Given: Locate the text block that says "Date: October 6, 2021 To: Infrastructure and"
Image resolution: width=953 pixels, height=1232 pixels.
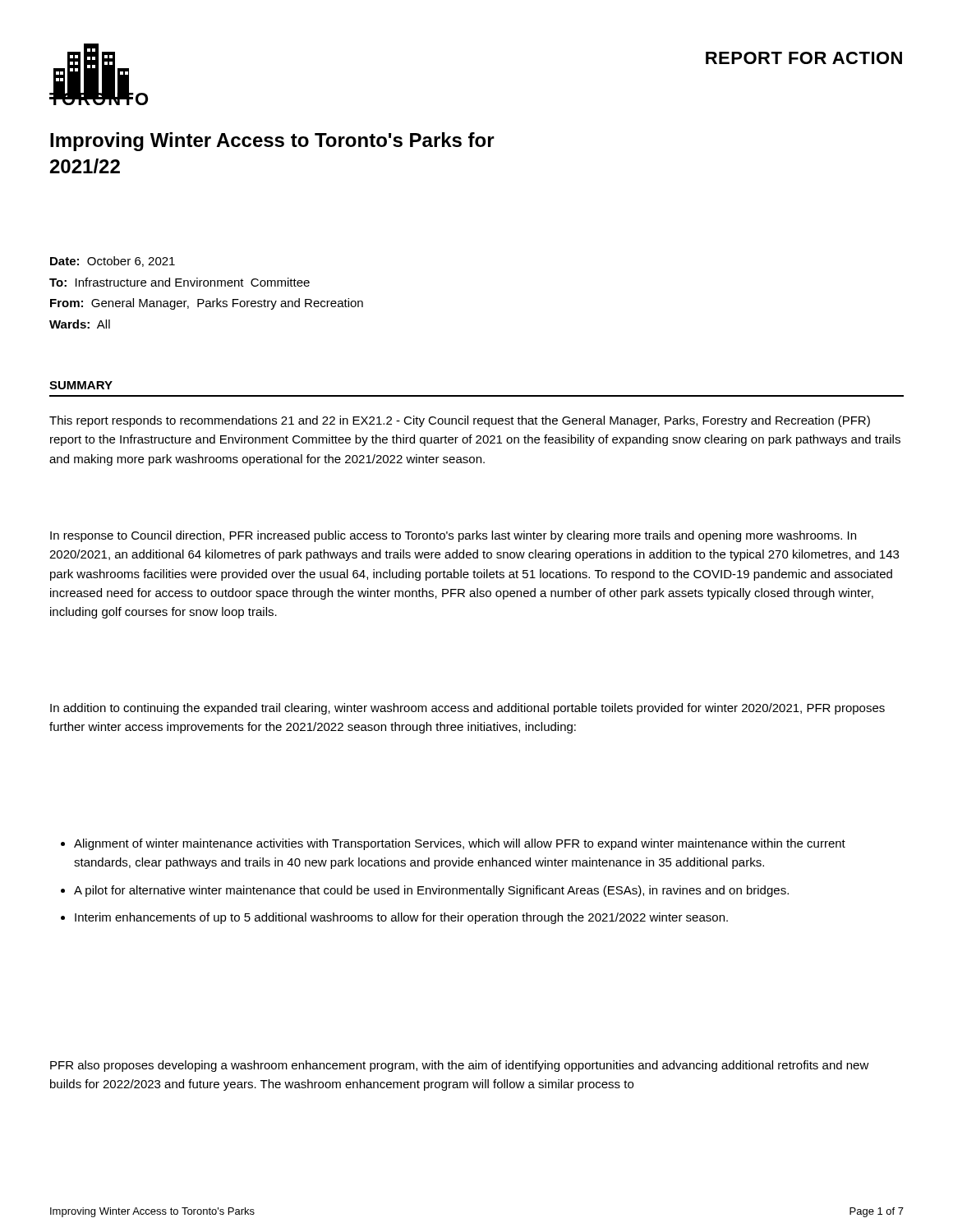Looking at the screenshot, I should [x=113, y=262].
